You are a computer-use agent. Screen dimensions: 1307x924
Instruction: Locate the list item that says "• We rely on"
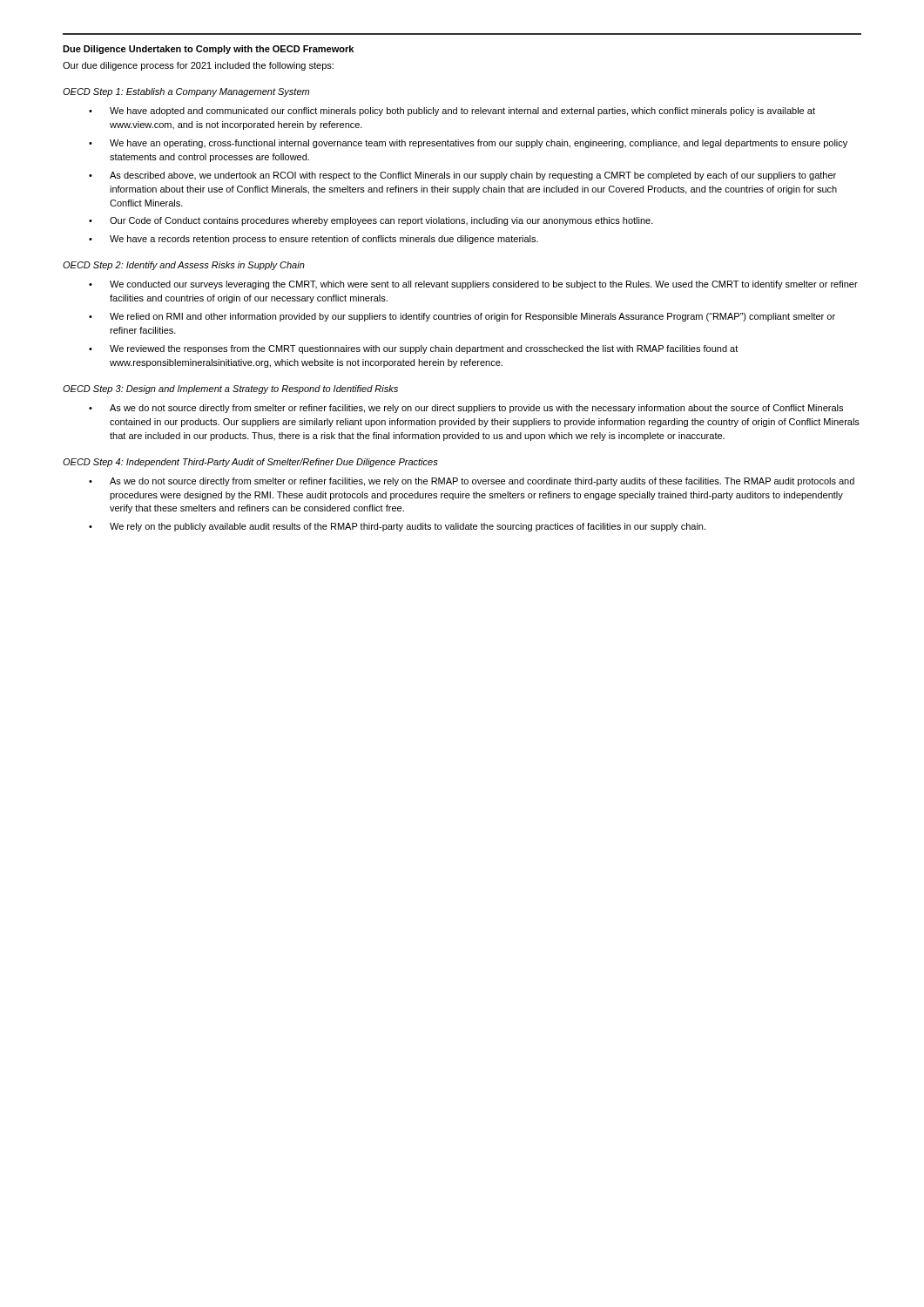[x=475, y=527]
